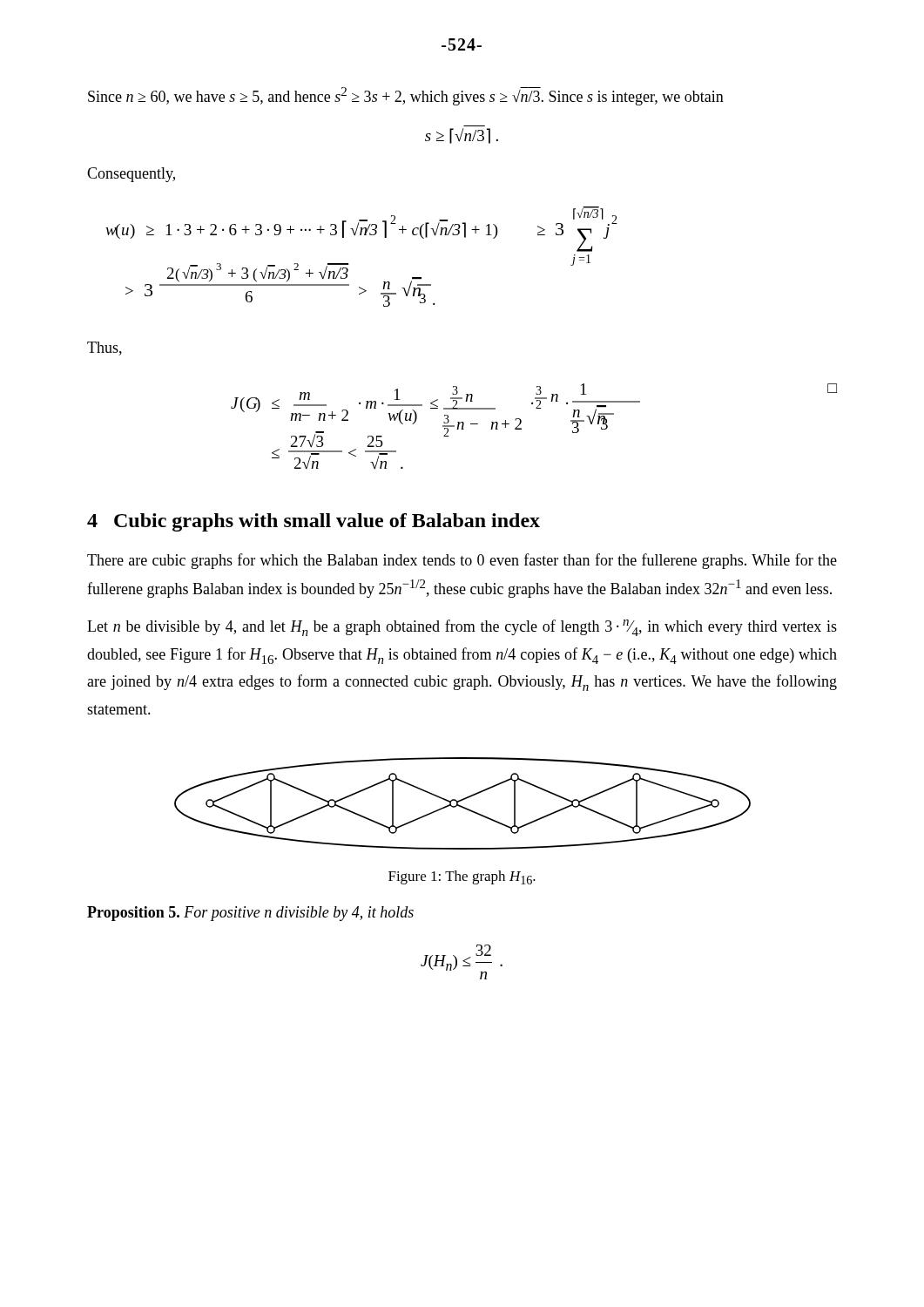Viewport: 924px width, 1307px height.
Task: Point to the formula beginning "J ( G ) ≤ m m −"
Action: tap(516, 424)
